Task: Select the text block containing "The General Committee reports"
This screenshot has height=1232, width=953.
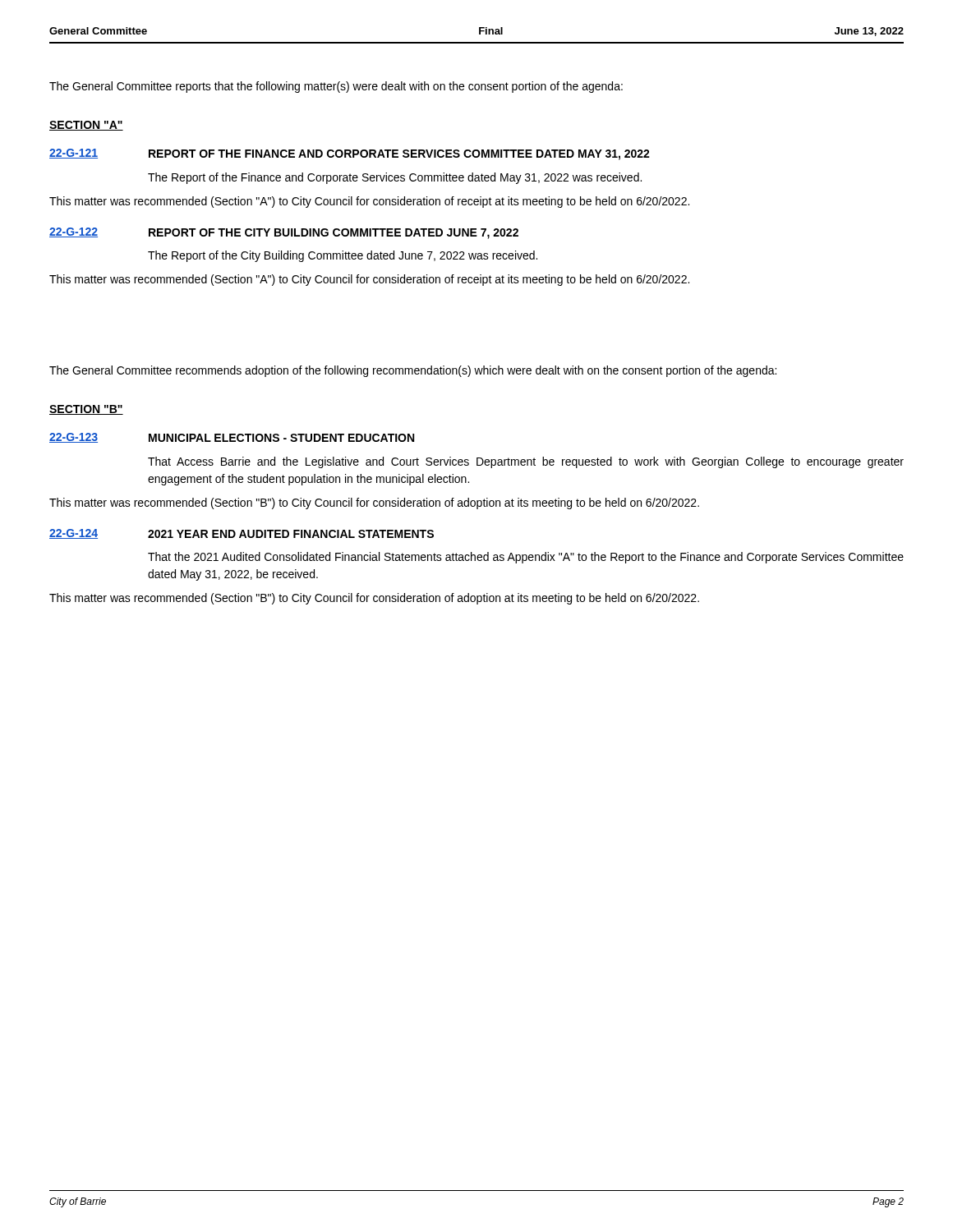Action: pos(336,86)
